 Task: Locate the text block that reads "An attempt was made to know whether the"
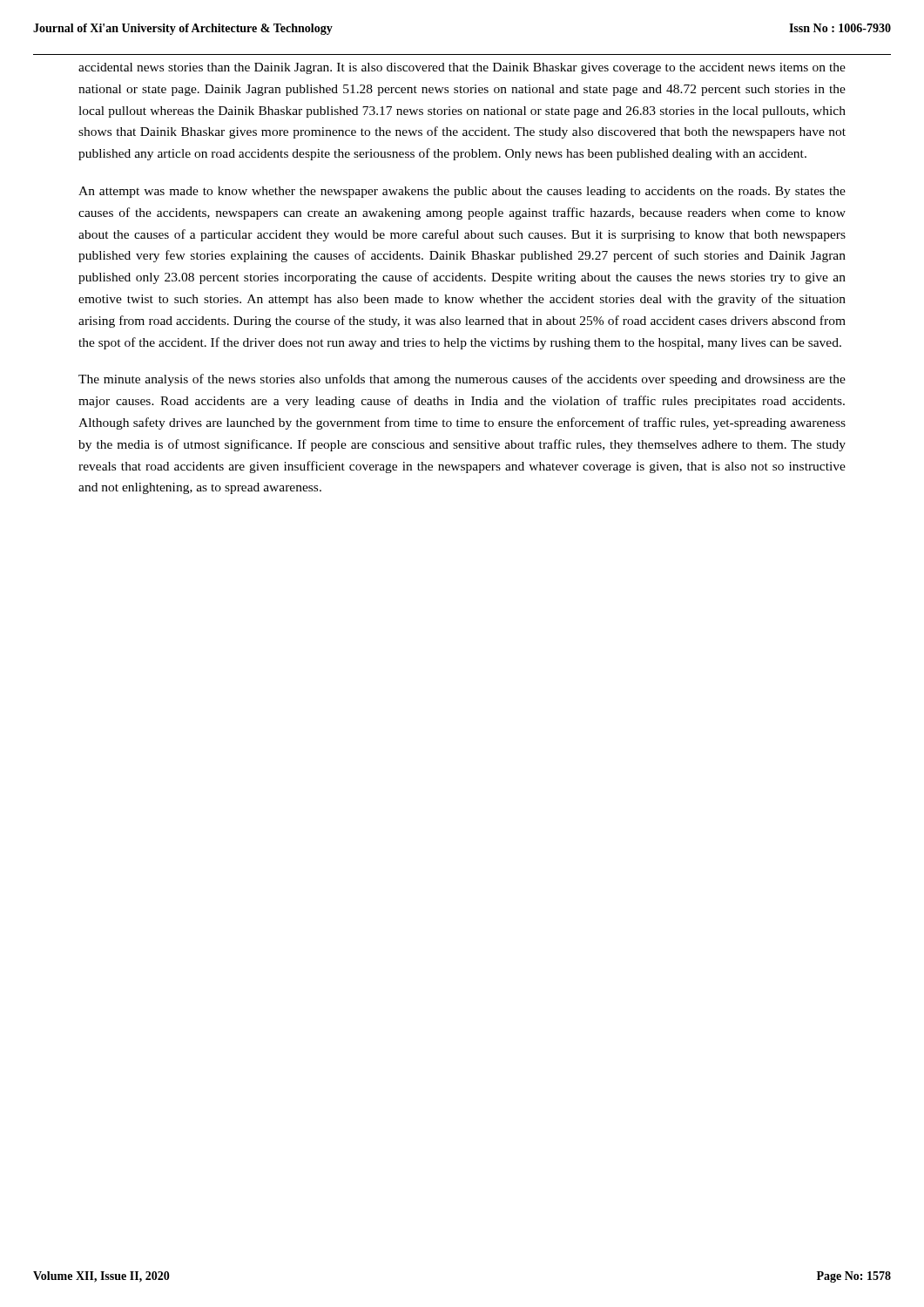click(462, 266)
